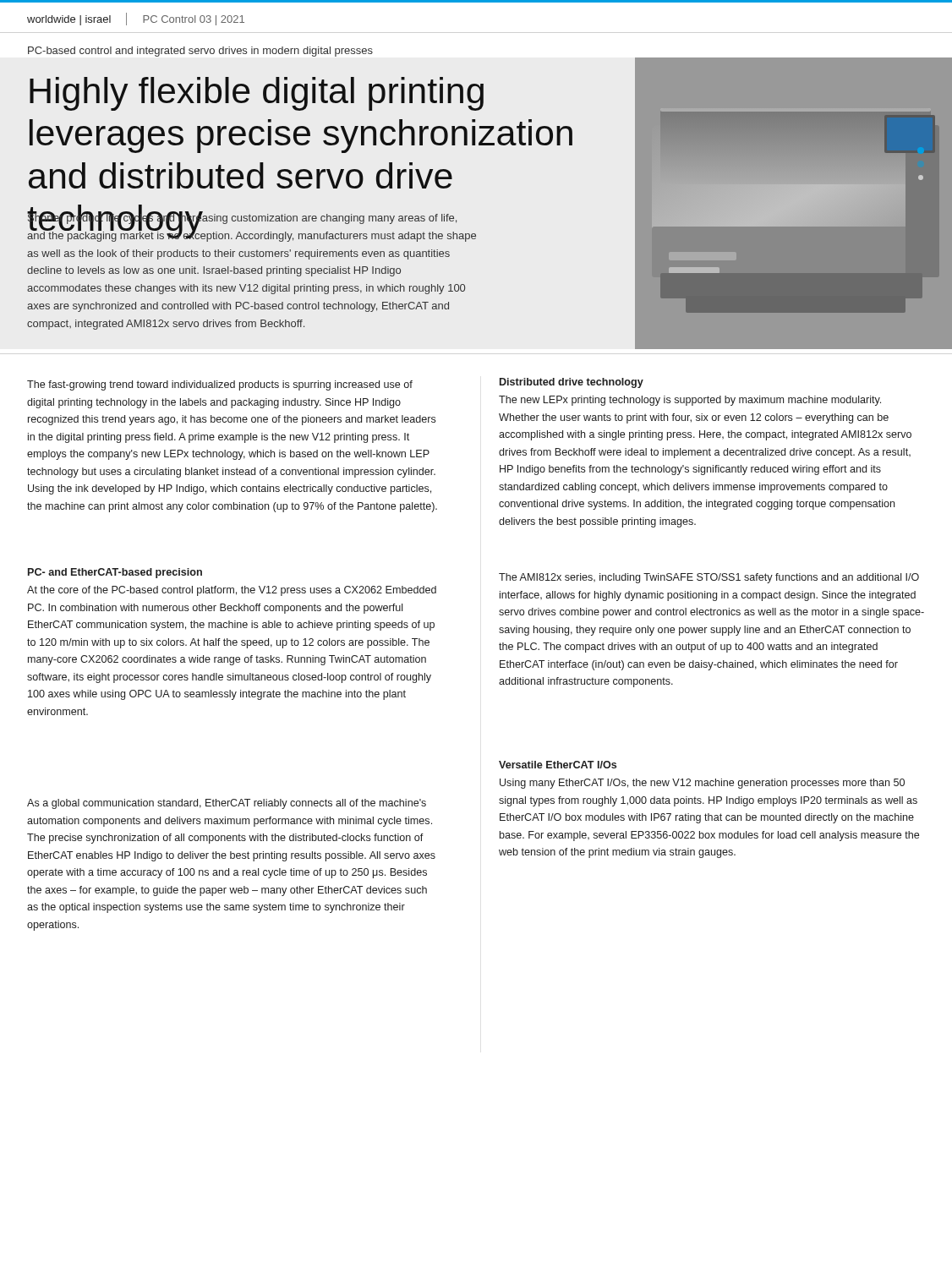The image size is (952, 1268).
Task: Where does it say "Distributed drive technology"?
Action: 571,382
